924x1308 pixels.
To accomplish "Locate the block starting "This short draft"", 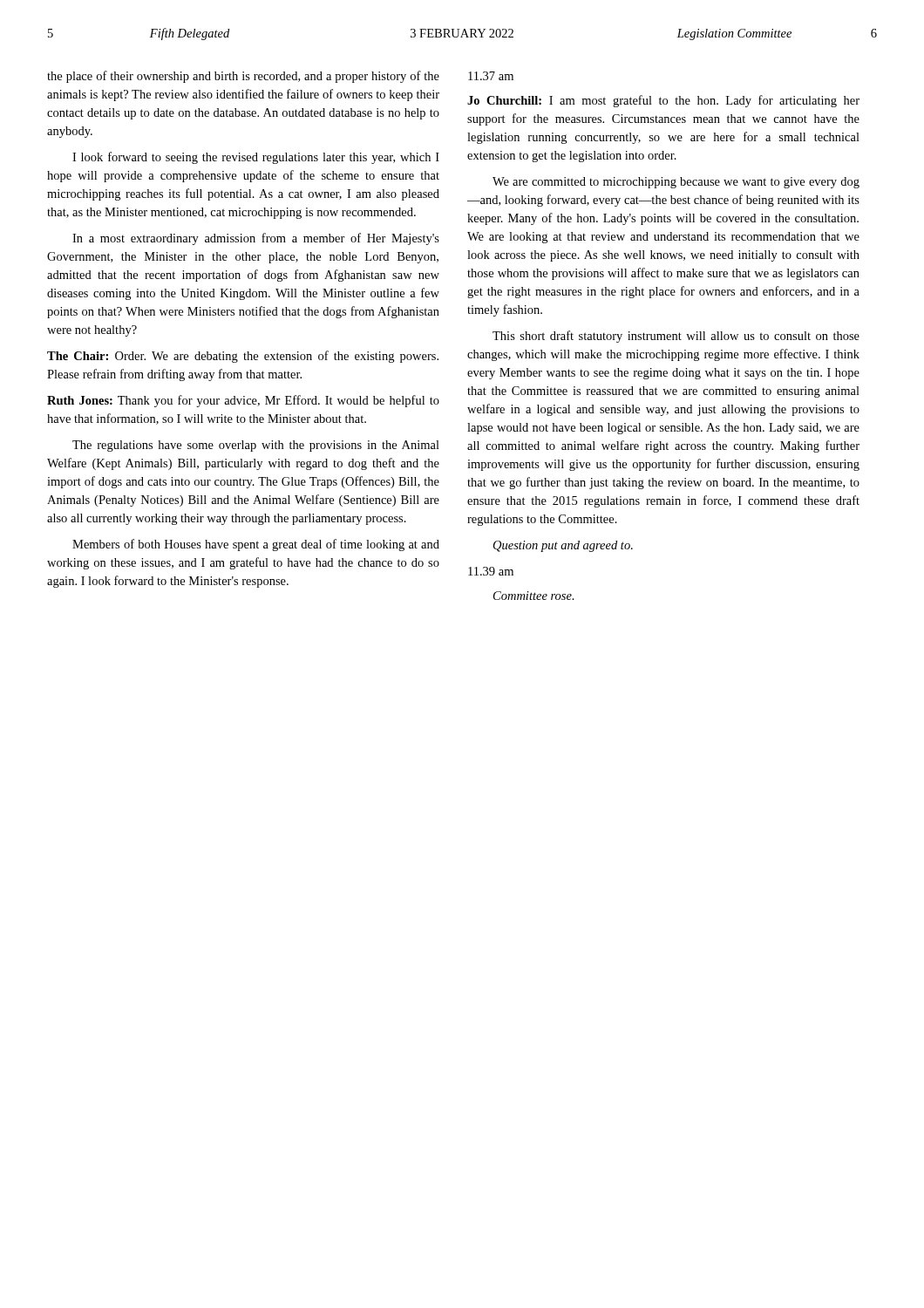I will [663, 428].
